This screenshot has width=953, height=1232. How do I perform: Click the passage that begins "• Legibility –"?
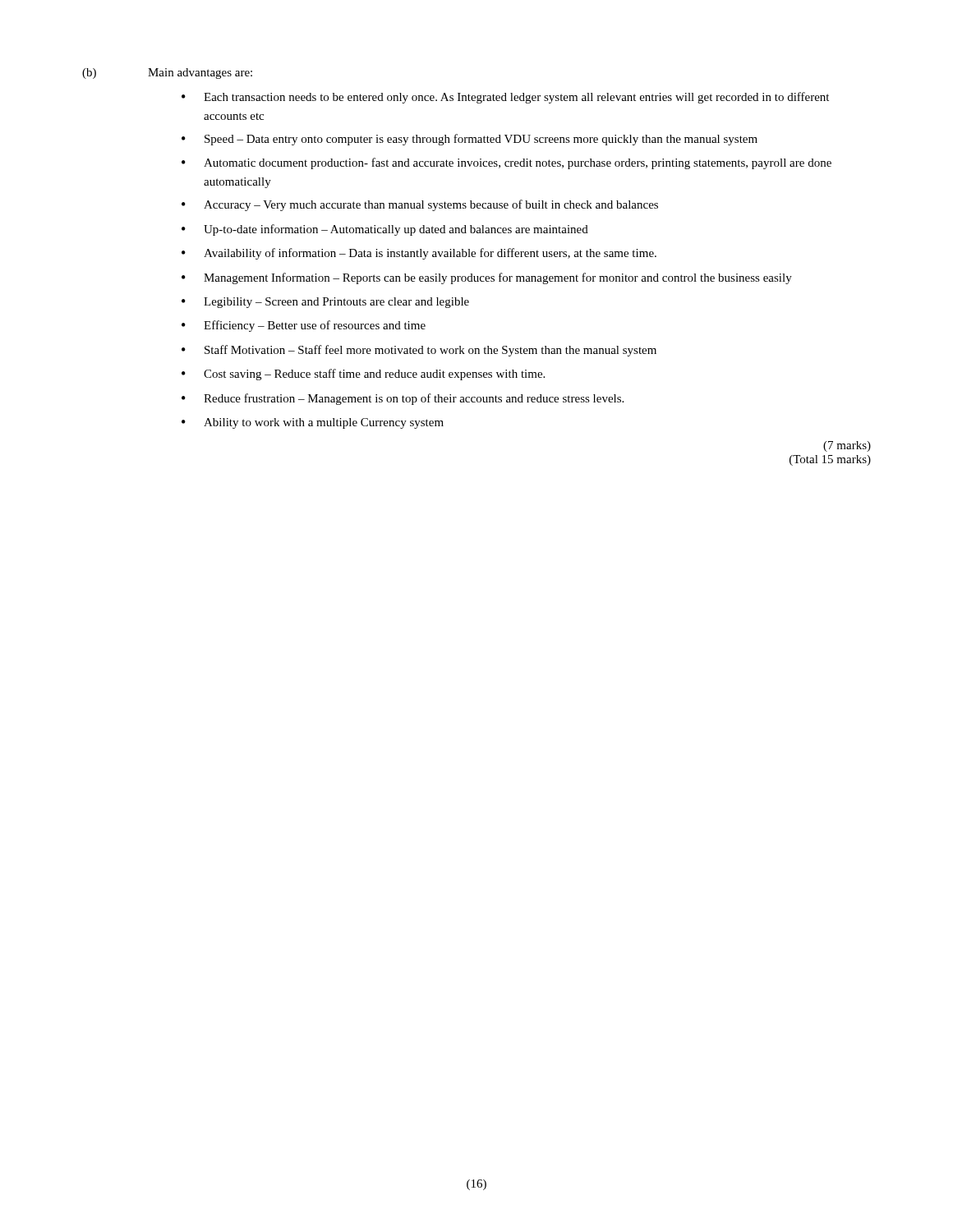pyautogui.click(x=325, y=303)
